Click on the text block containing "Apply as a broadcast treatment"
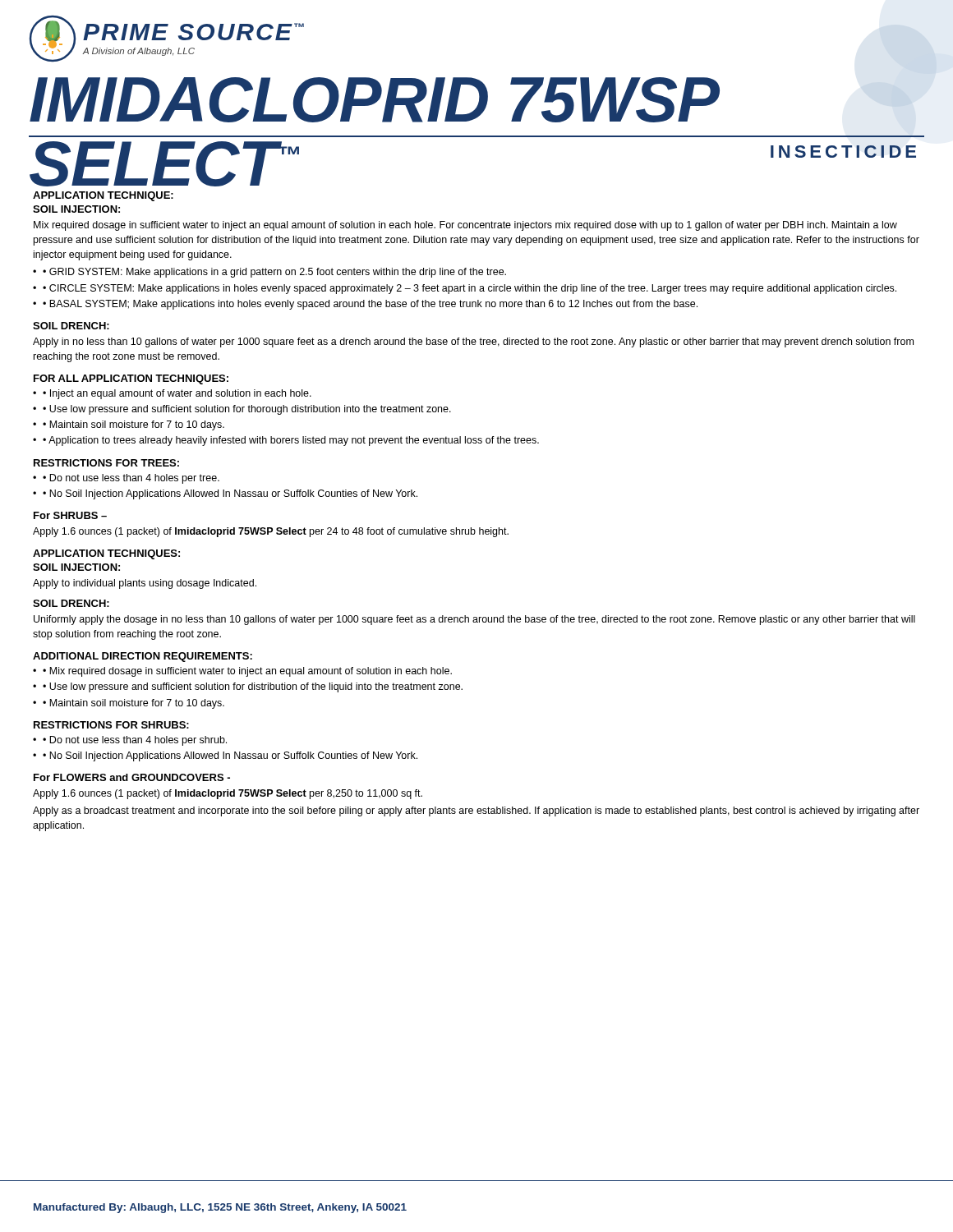The width and height of the screenshot is (953, 1232). point(476,818)
